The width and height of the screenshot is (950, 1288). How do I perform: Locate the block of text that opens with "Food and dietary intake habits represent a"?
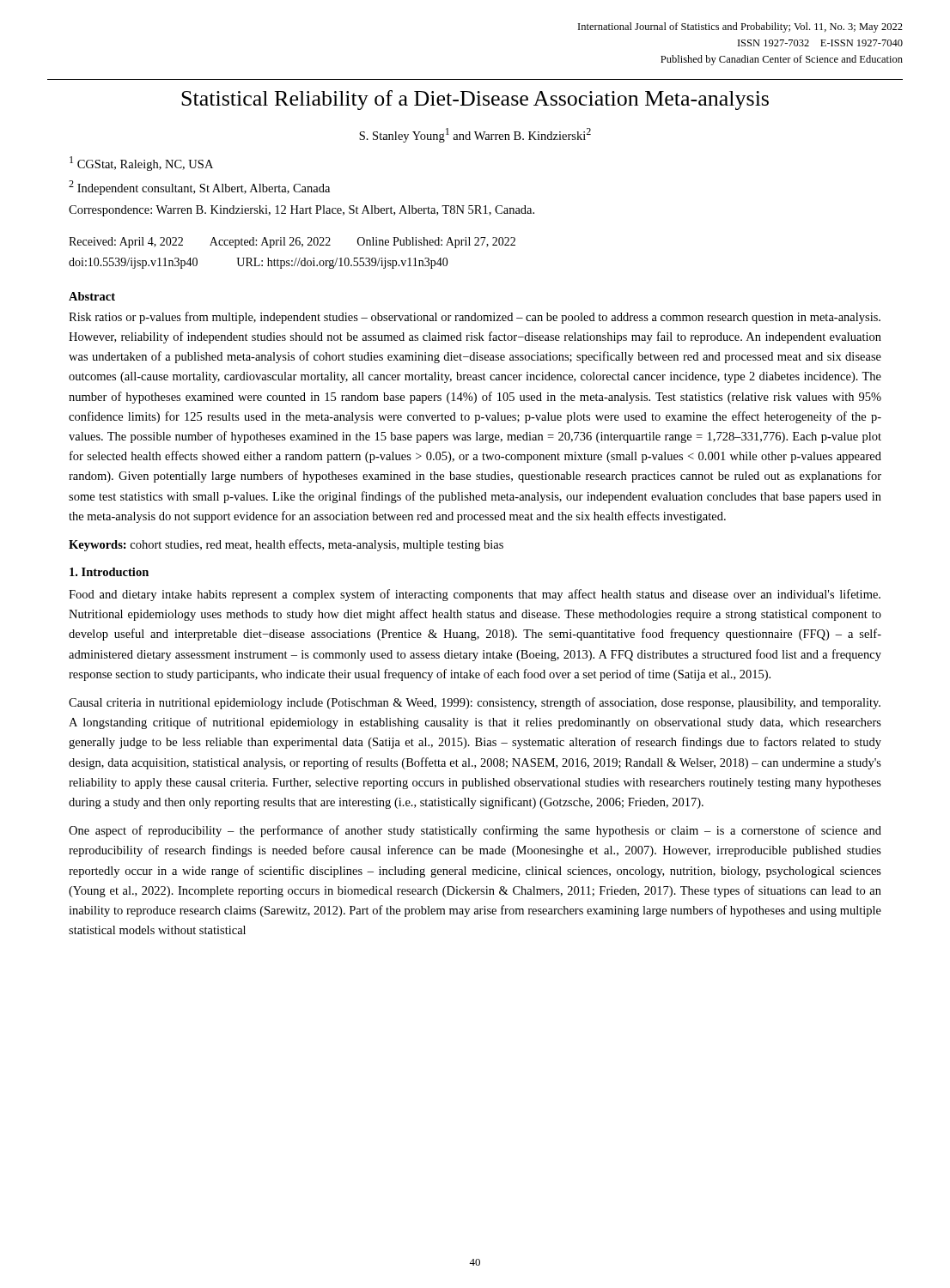[475, 634]
